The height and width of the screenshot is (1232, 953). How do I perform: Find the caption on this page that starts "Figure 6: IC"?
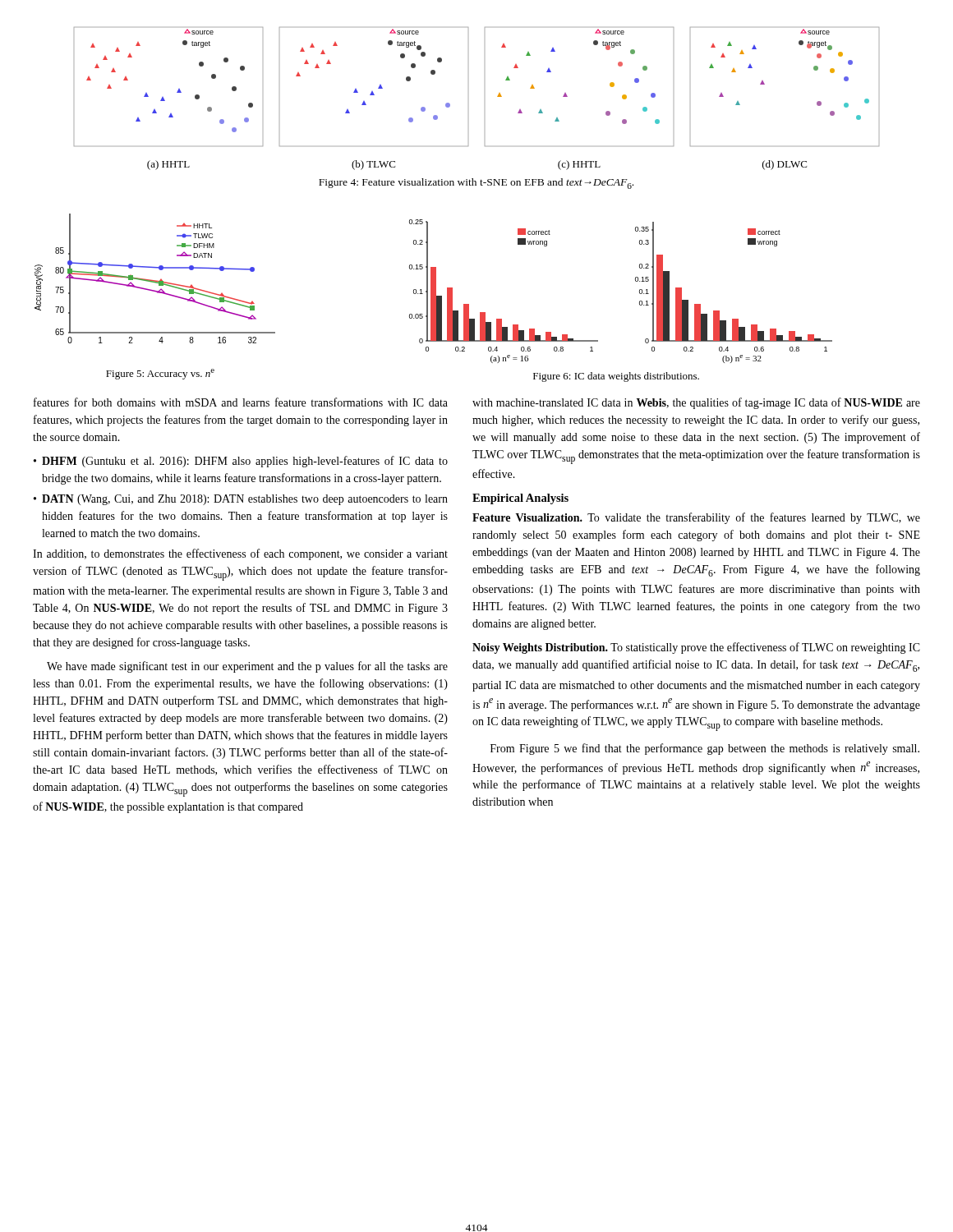616,376
